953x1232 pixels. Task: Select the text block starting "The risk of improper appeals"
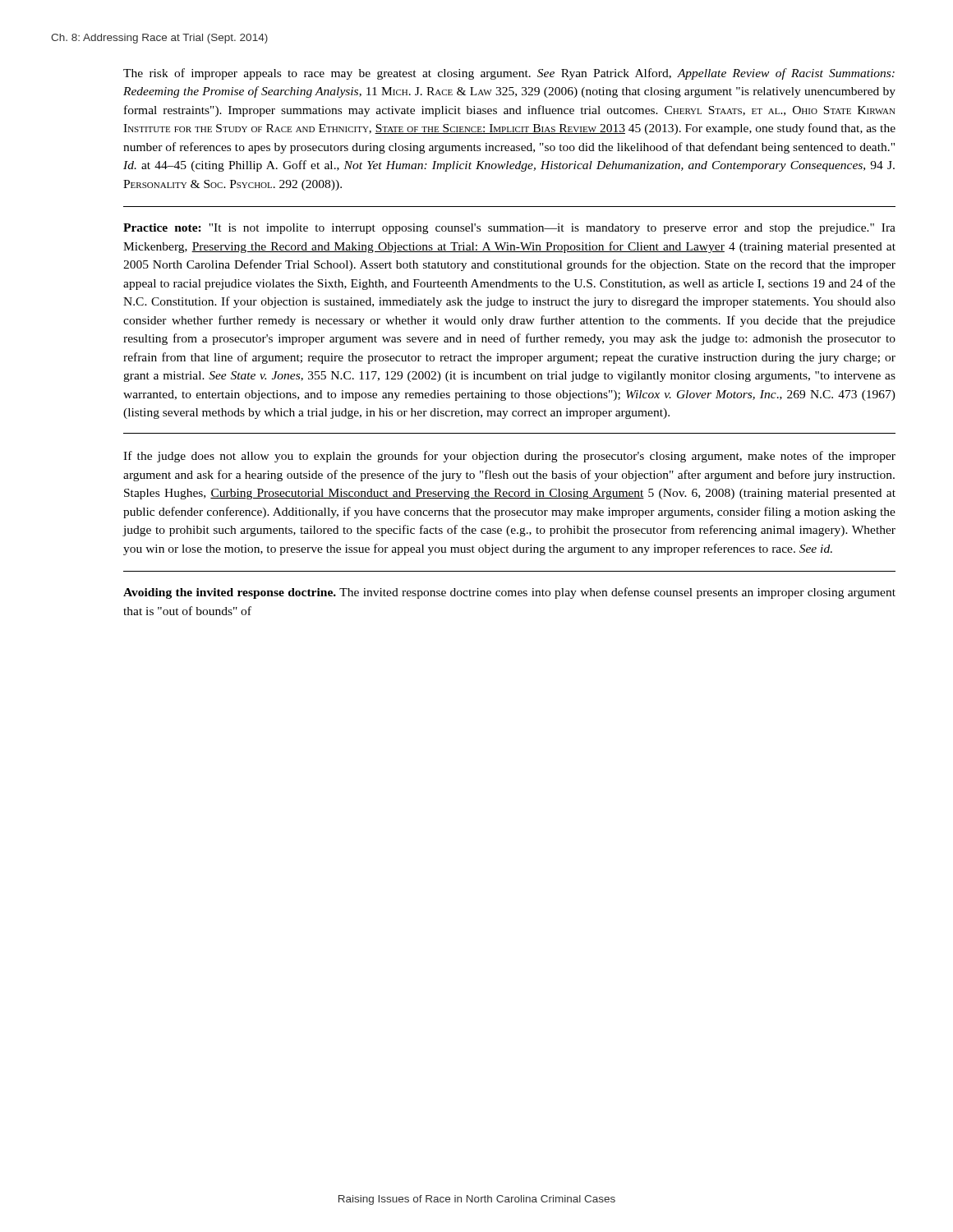[509, 128]
